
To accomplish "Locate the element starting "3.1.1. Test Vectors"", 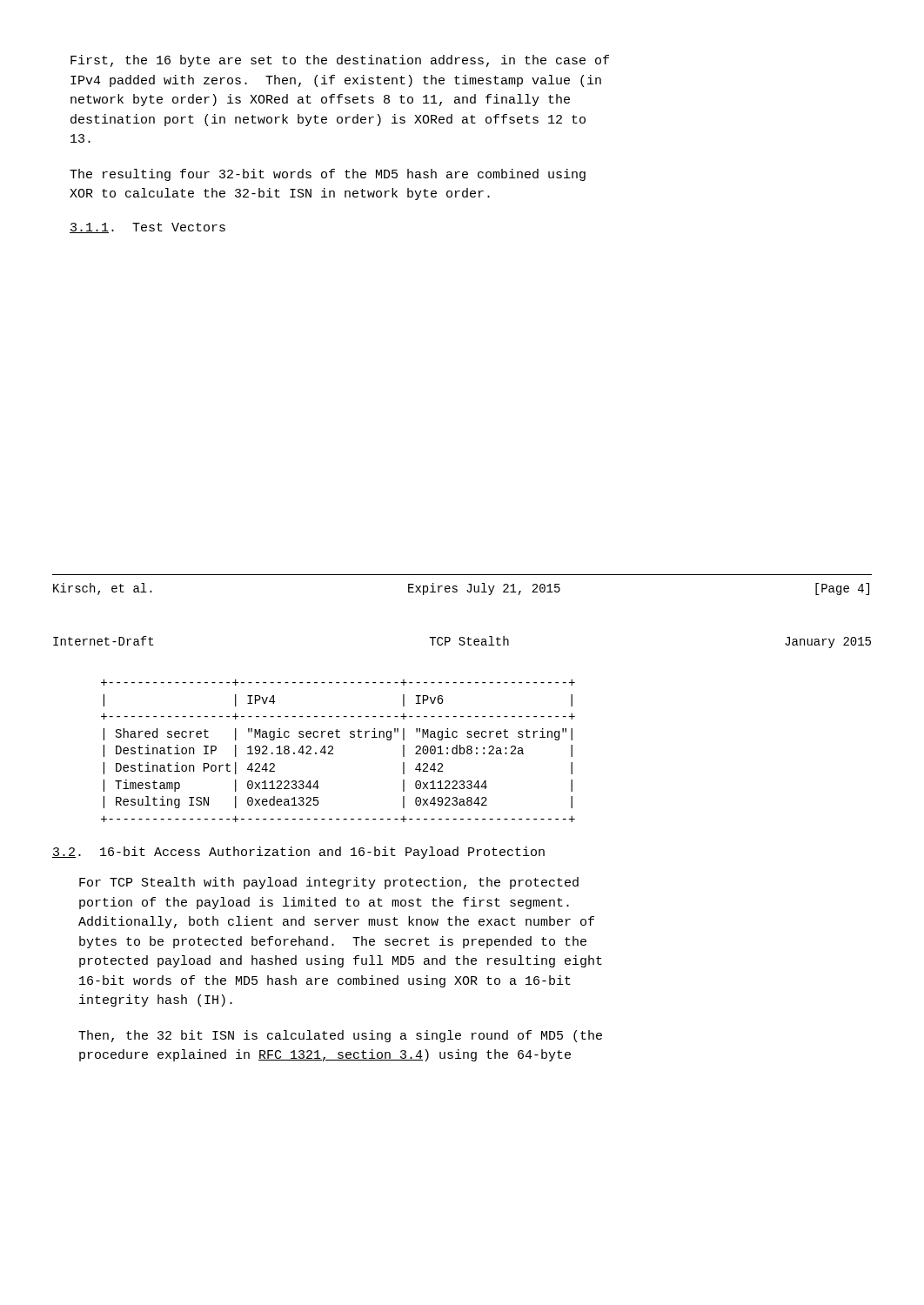I will pyautogui.click(x=148, y=228).
